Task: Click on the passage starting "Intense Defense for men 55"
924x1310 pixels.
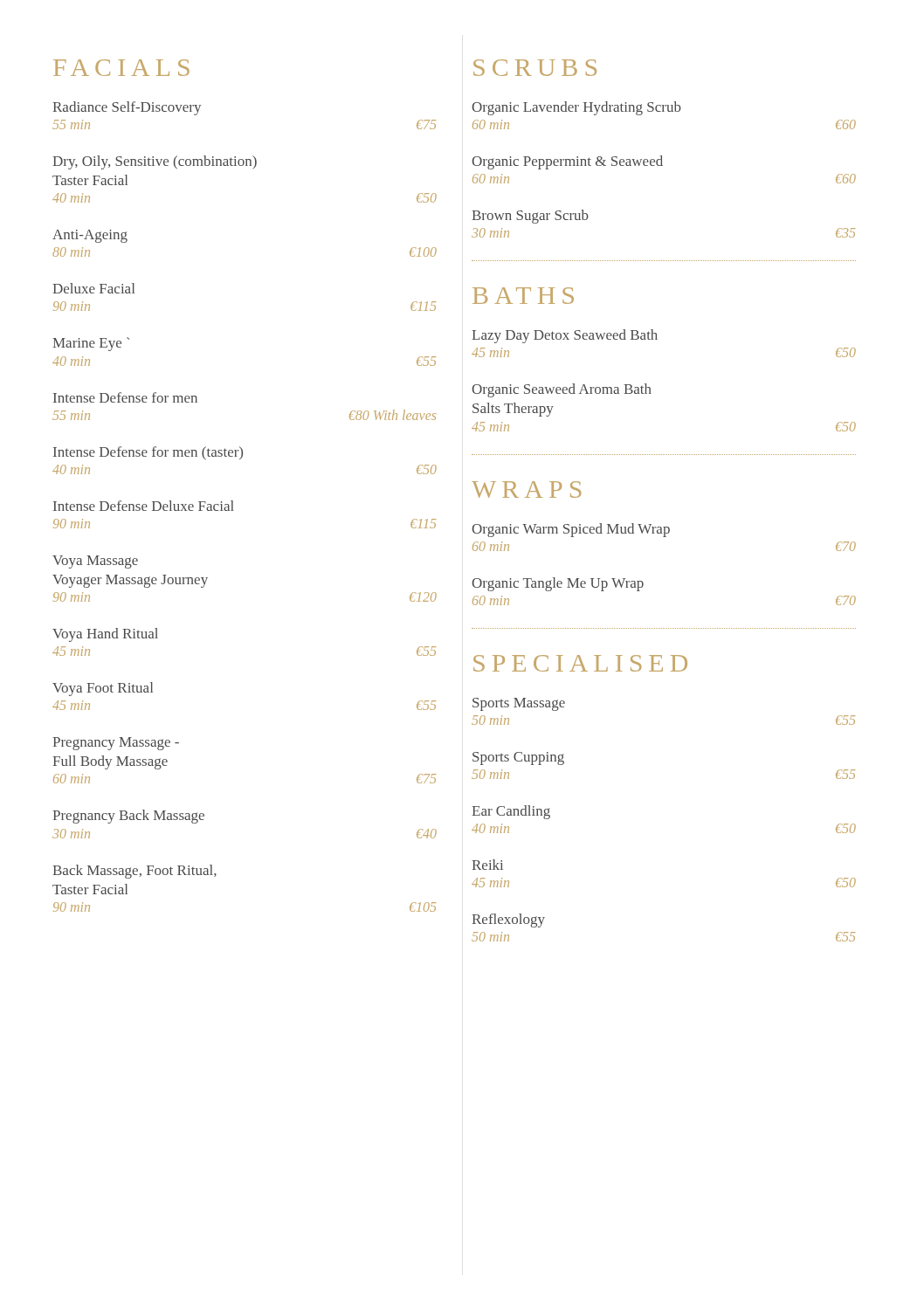Action: coord(125,397)
